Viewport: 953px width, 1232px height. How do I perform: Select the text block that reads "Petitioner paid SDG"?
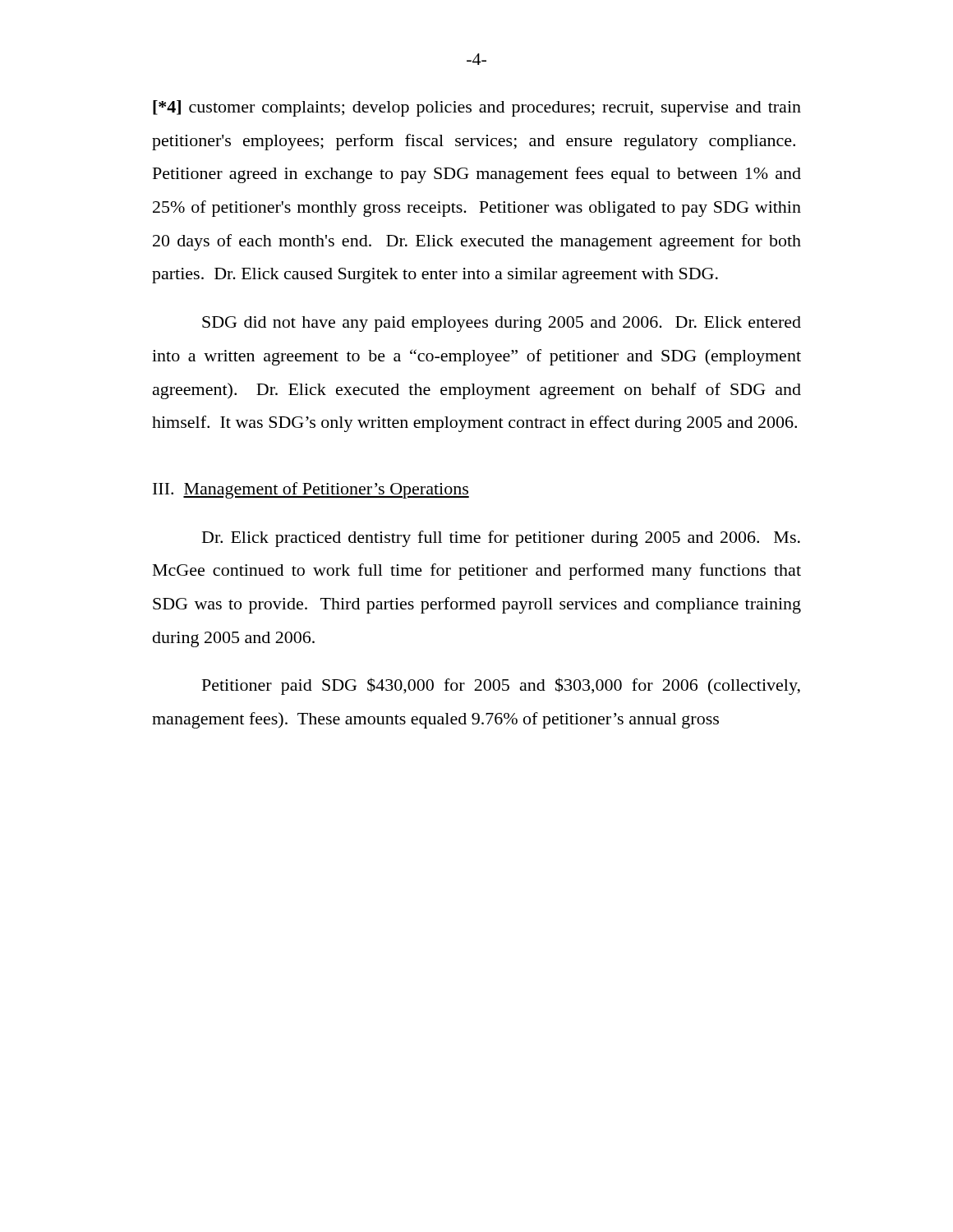pyautogui.click(x=476, y=702)
